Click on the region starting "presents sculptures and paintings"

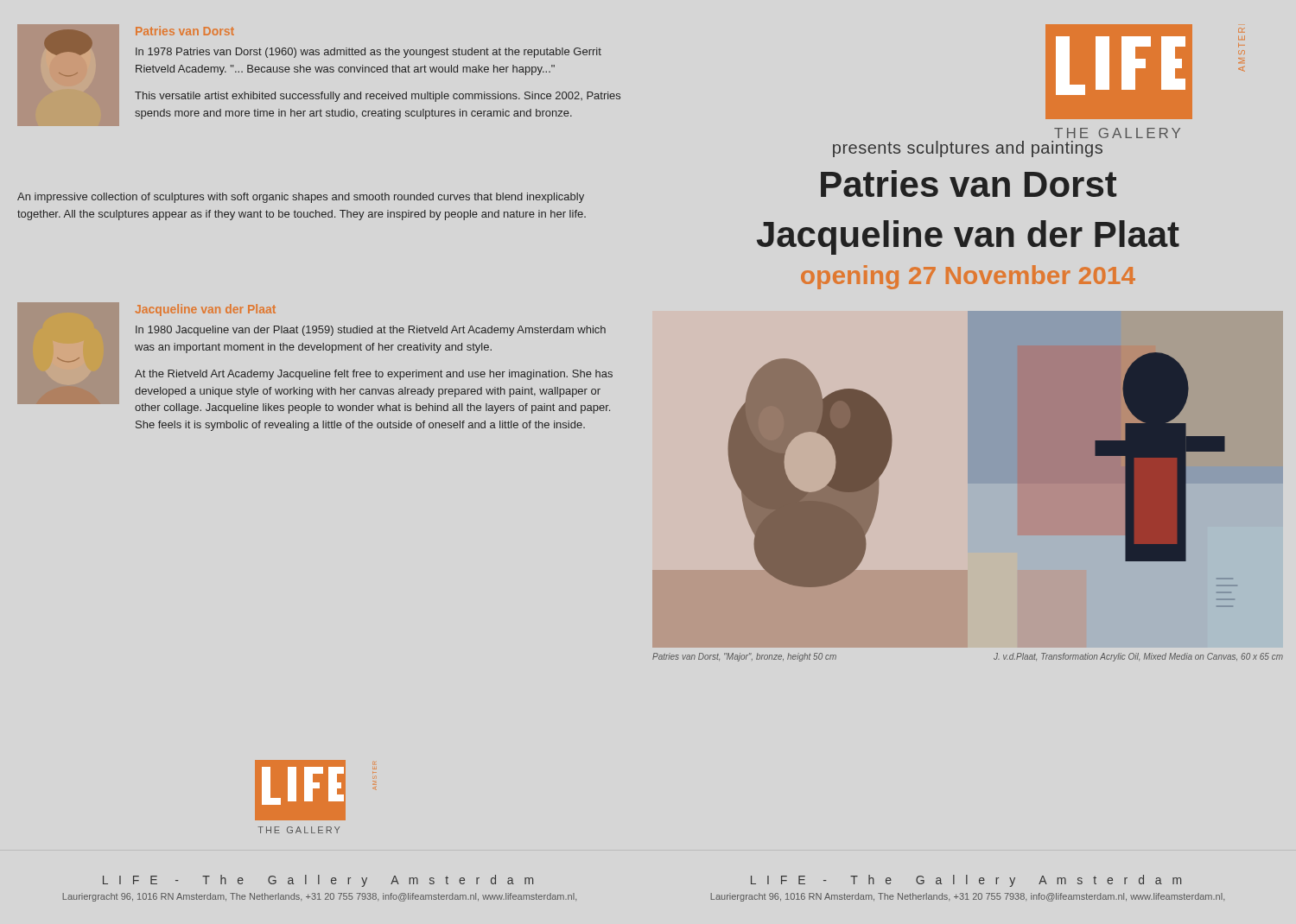click(x=968, y=148)
